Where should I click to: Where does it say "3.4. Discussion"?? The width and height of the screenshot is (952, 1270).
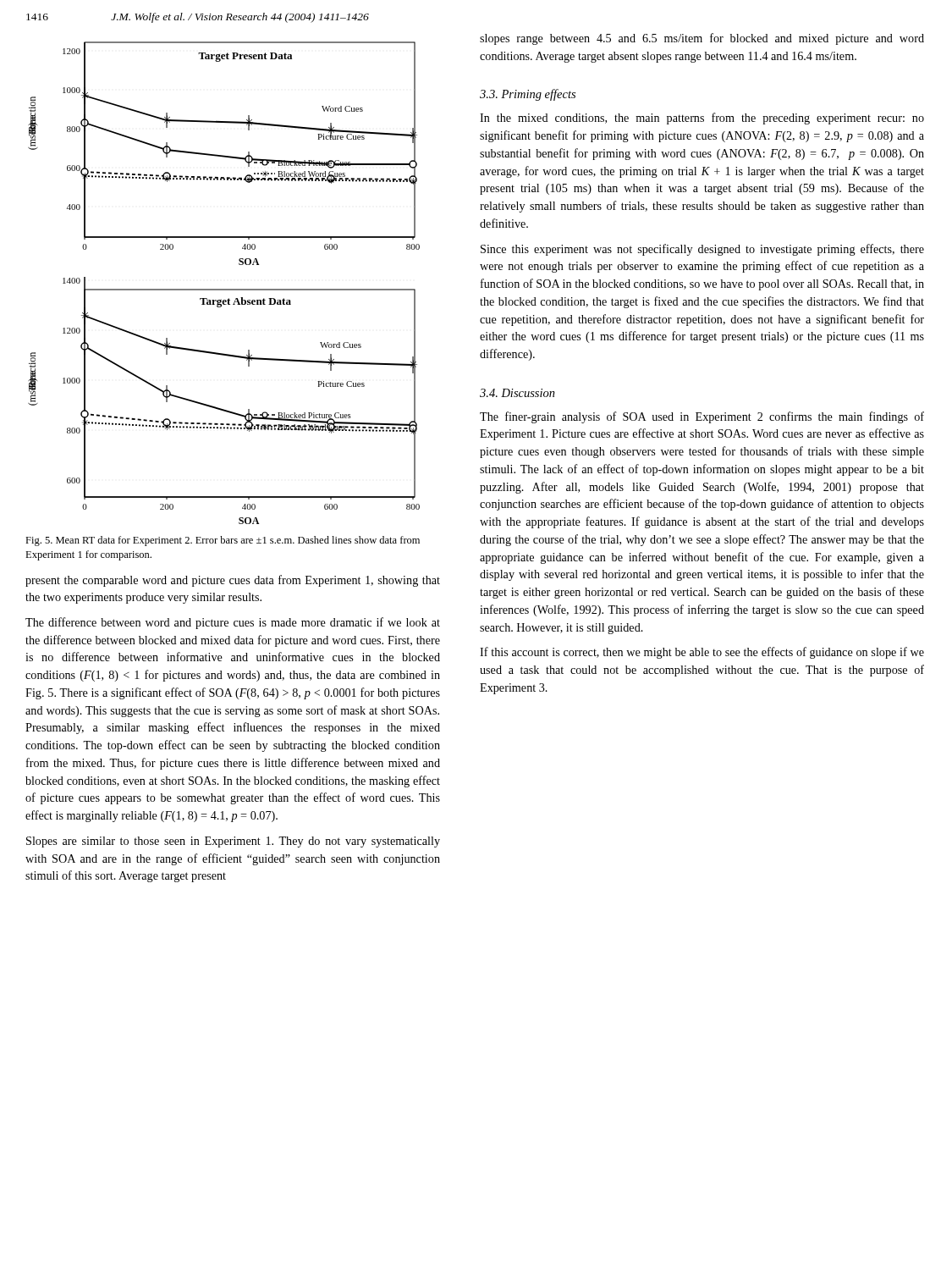[517, 393]
